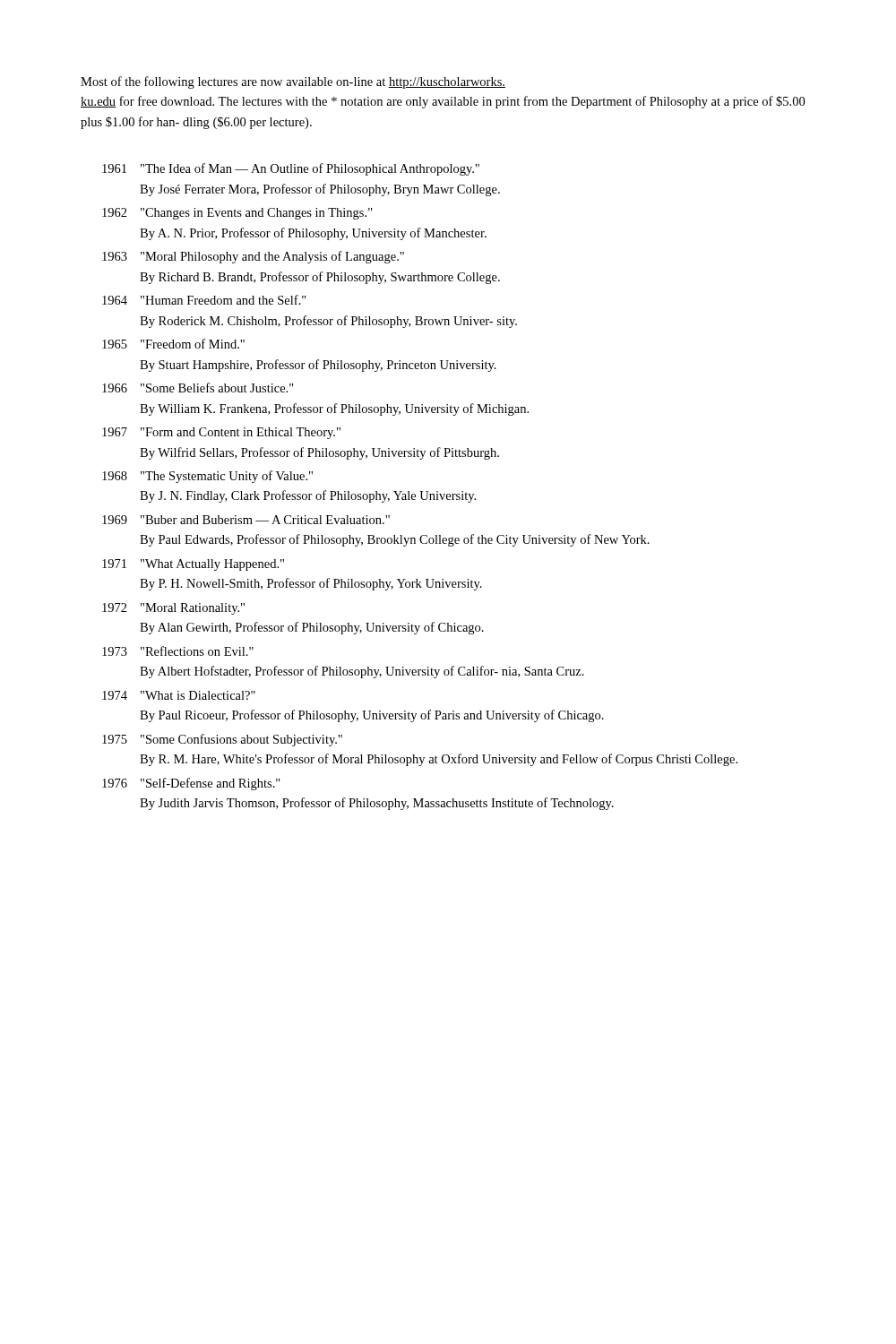Image resolution: width=896 pixels, height=1344 pixels.
Task: Click the passage that begins "Most of the following lectures"
Action: [443, 102]
